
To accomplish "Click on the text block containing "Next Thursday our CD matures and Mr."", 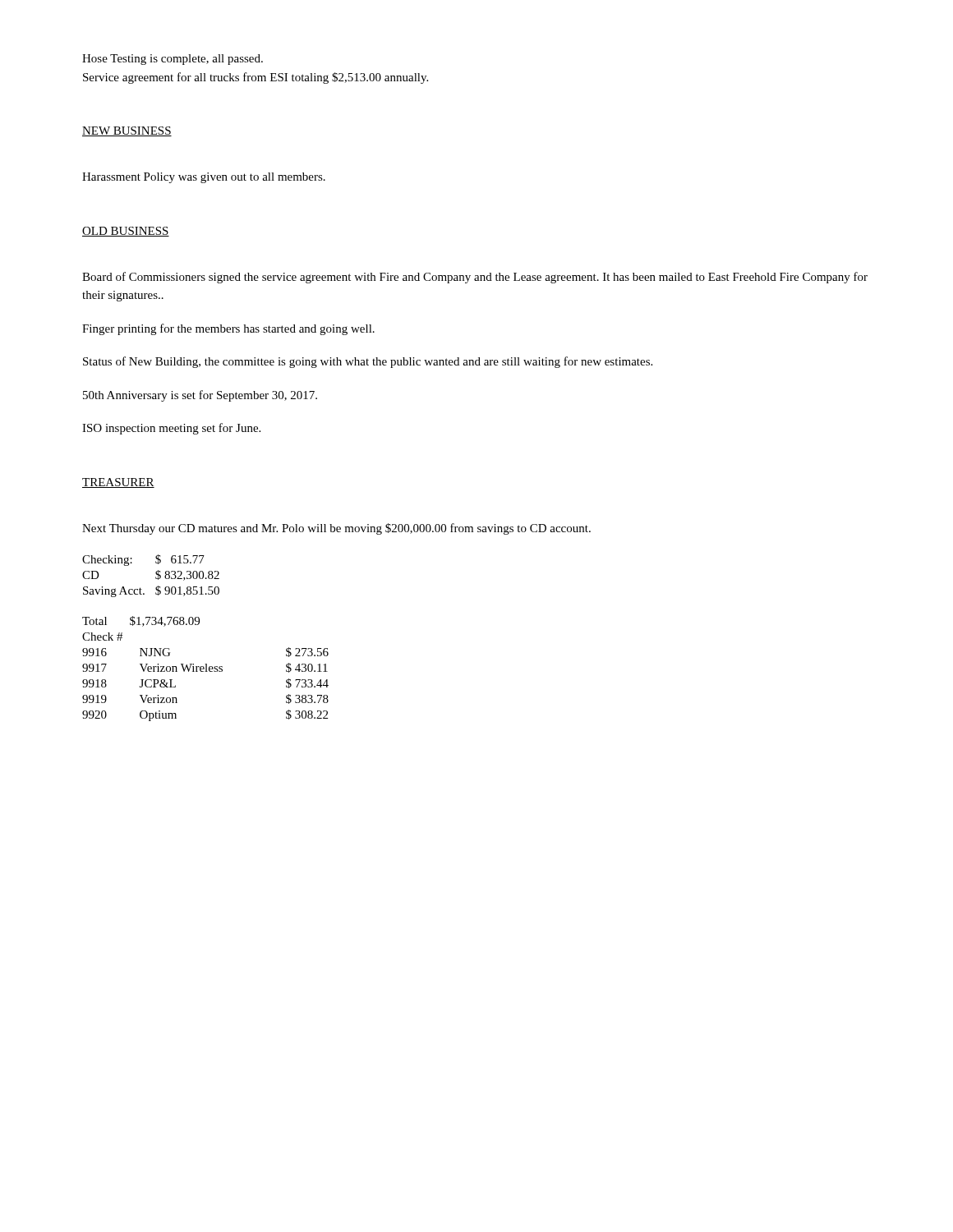I will (x=337, y=528).
